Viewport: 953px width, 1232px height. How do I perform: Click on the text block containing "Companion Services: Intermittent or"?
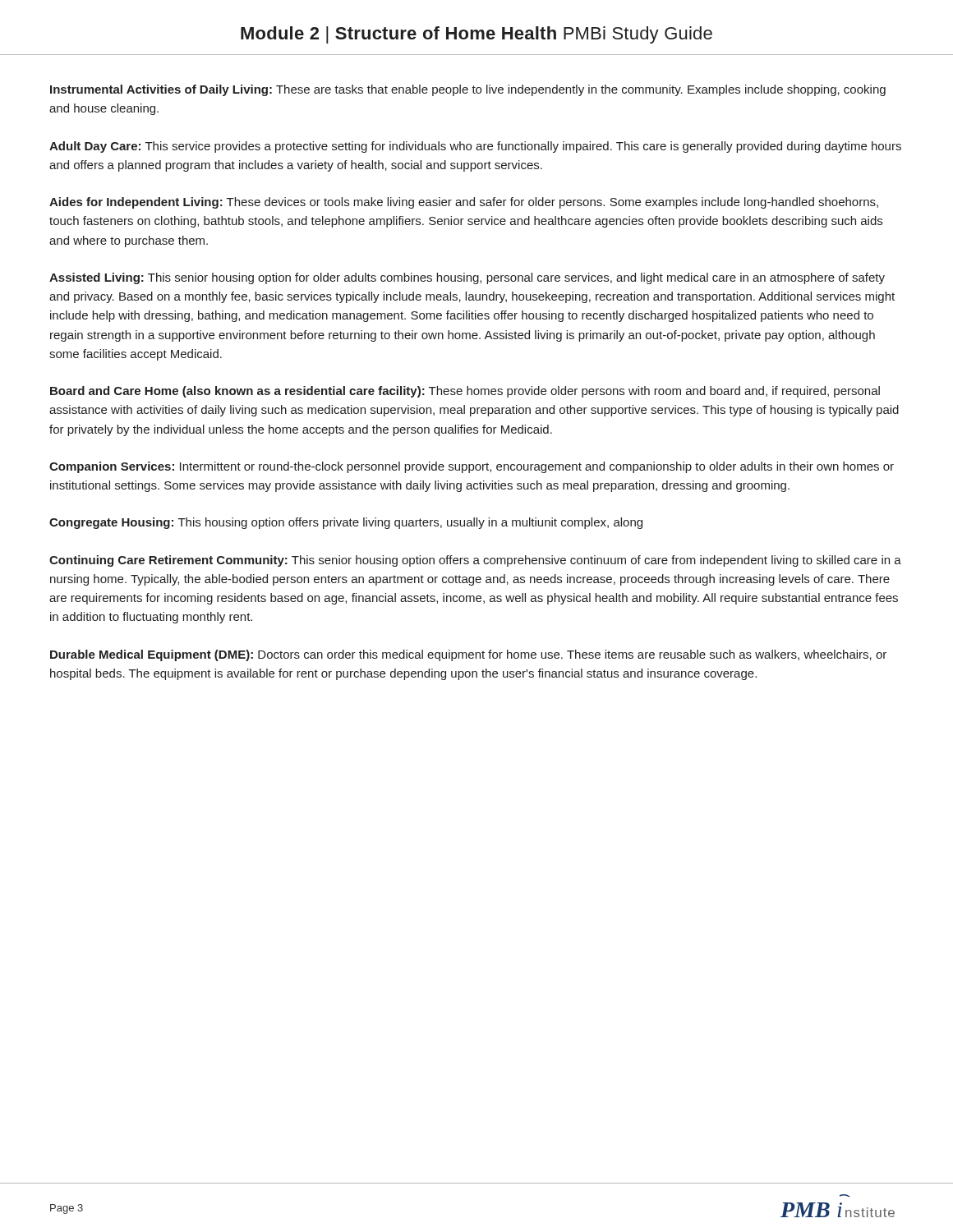click(x=472, y=475)
